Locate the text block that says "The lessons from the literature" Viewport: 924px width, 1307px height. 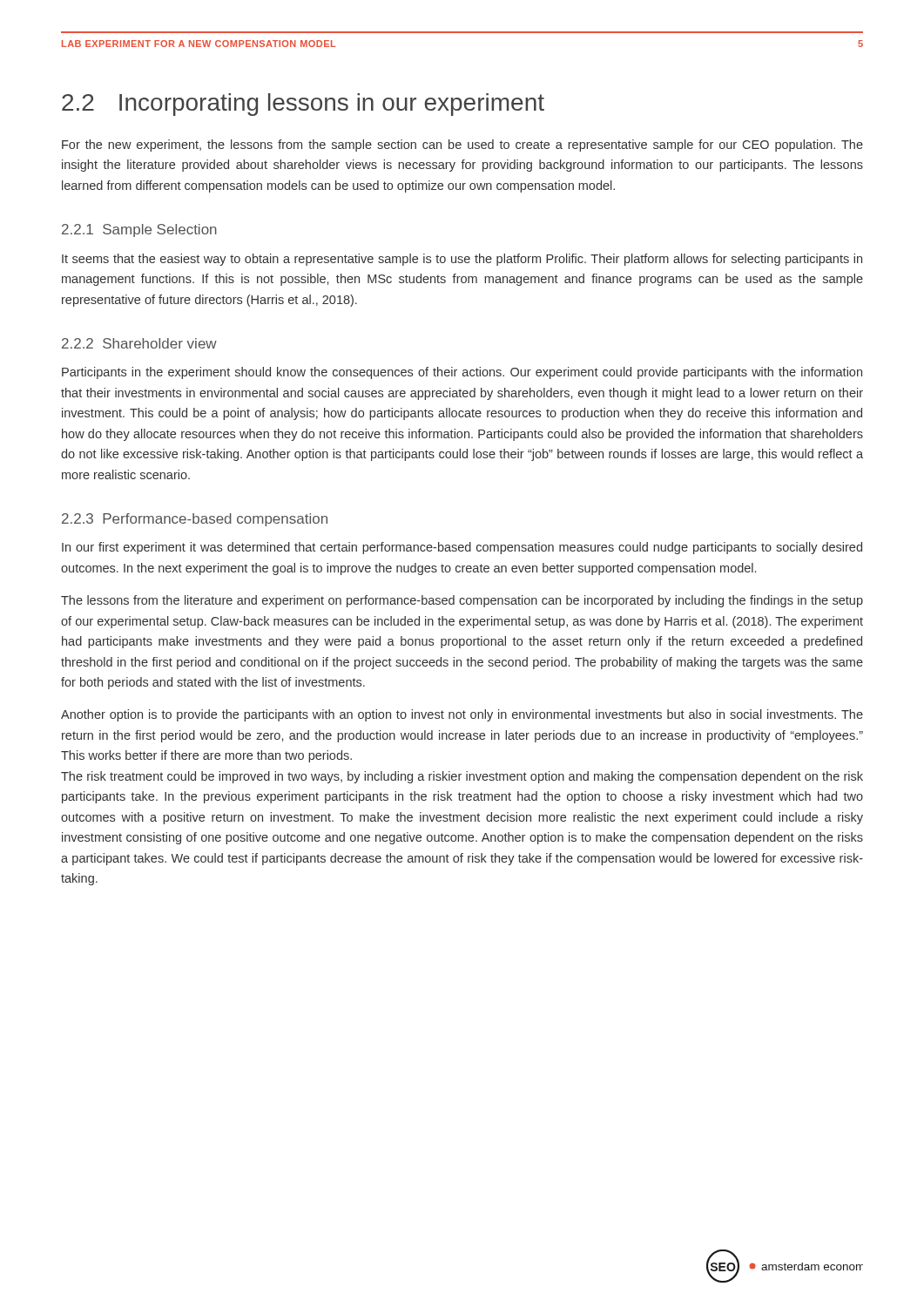pyautogui.click(x=462, y=641)
